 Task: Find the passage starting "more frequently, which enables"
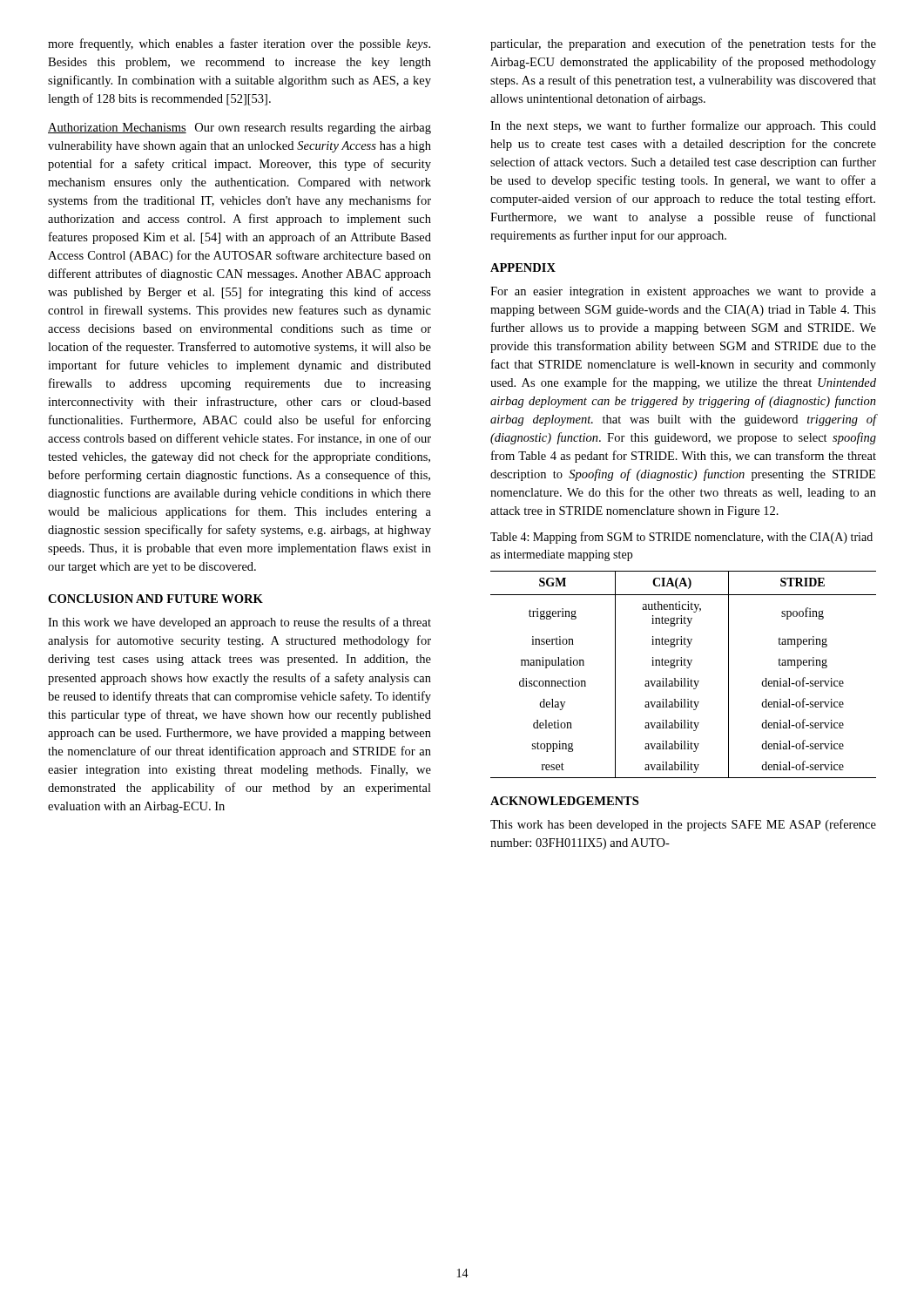239,71
